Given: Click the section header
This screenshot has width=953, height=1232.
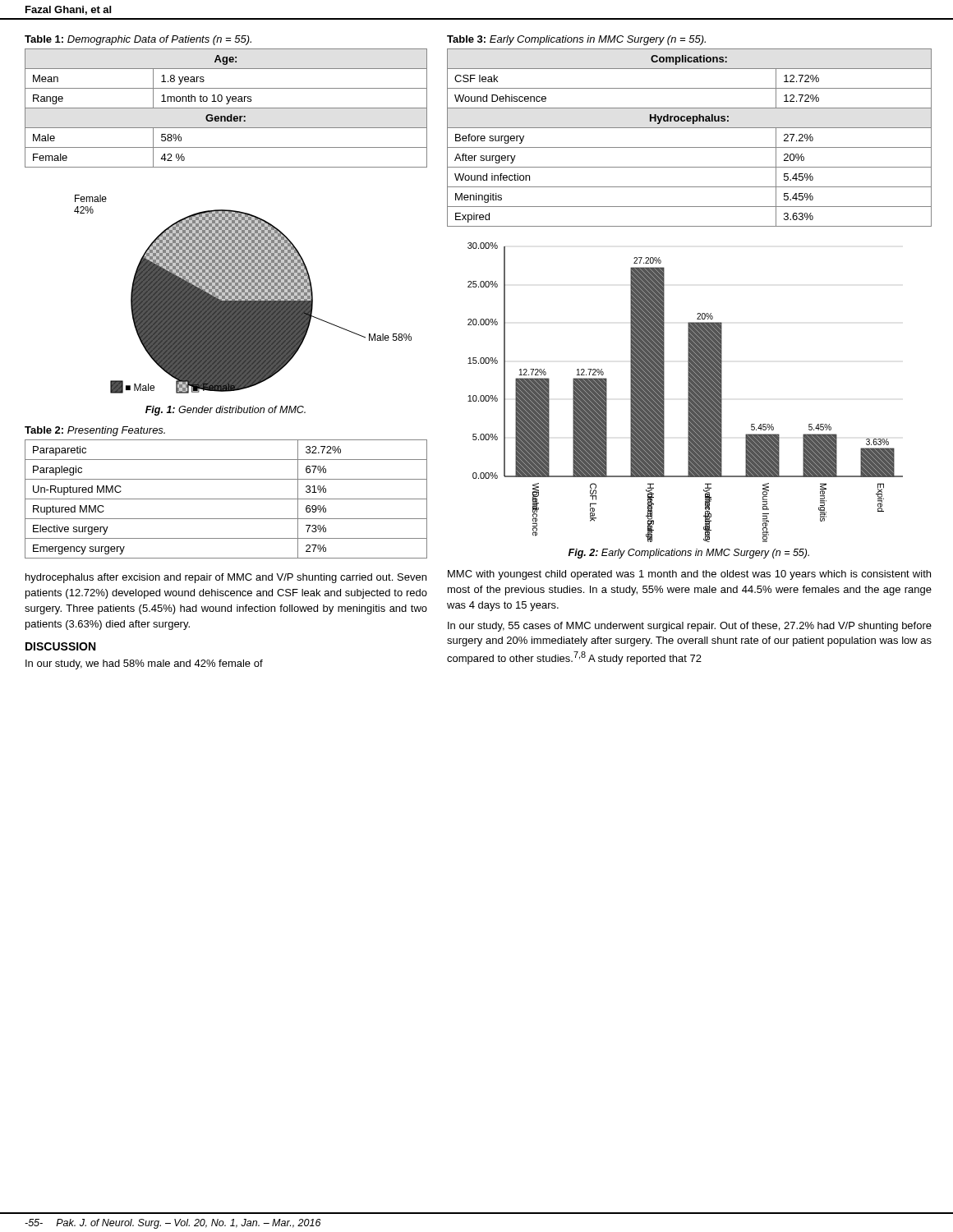Looking at the screenshot, I should click(x=60, y=647).
